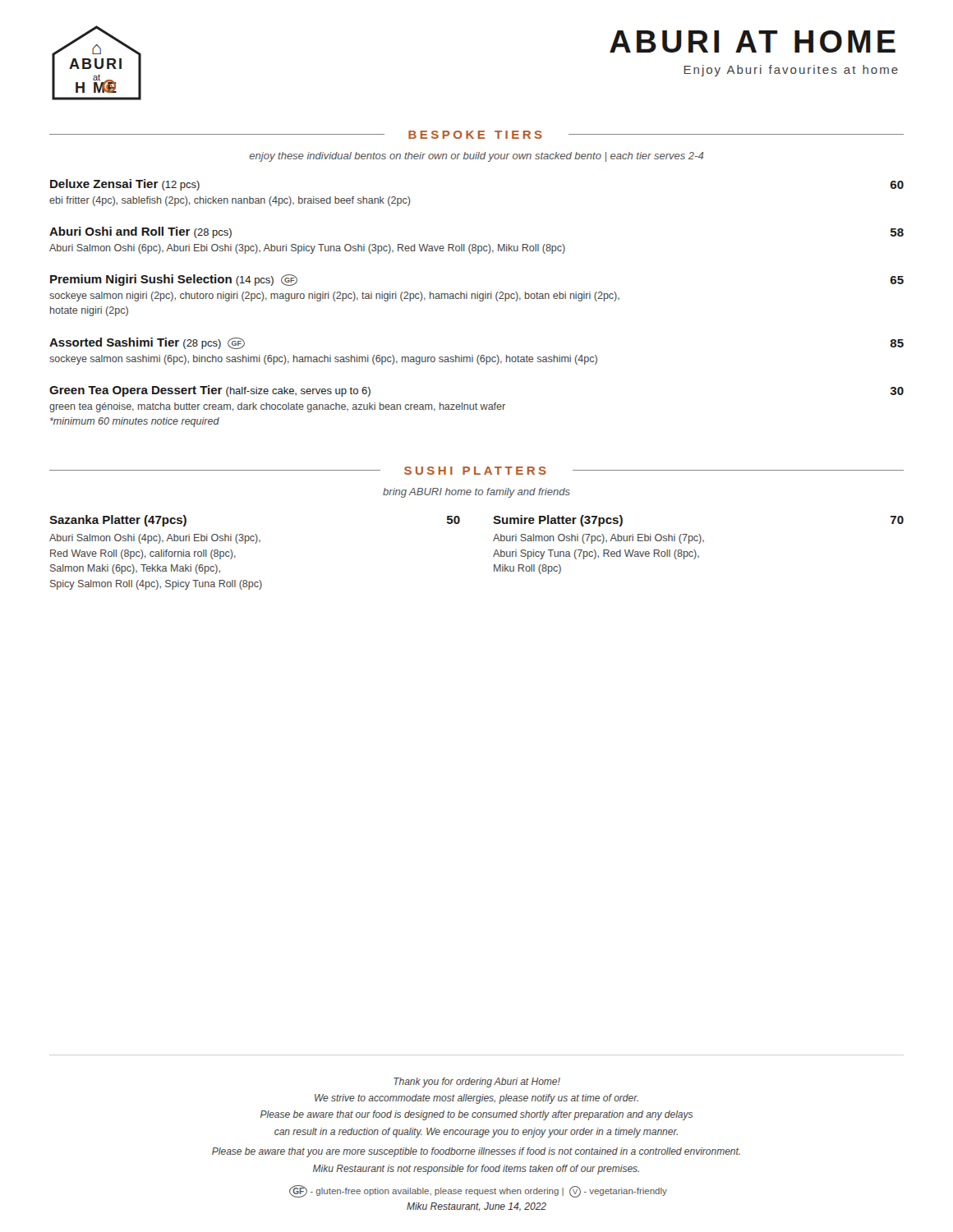Screen dimensions: 1232x953
Task: Find the title that reads "ABURI AT HOME Enjoy Aburi favourites"
Action: coord(754,51)
